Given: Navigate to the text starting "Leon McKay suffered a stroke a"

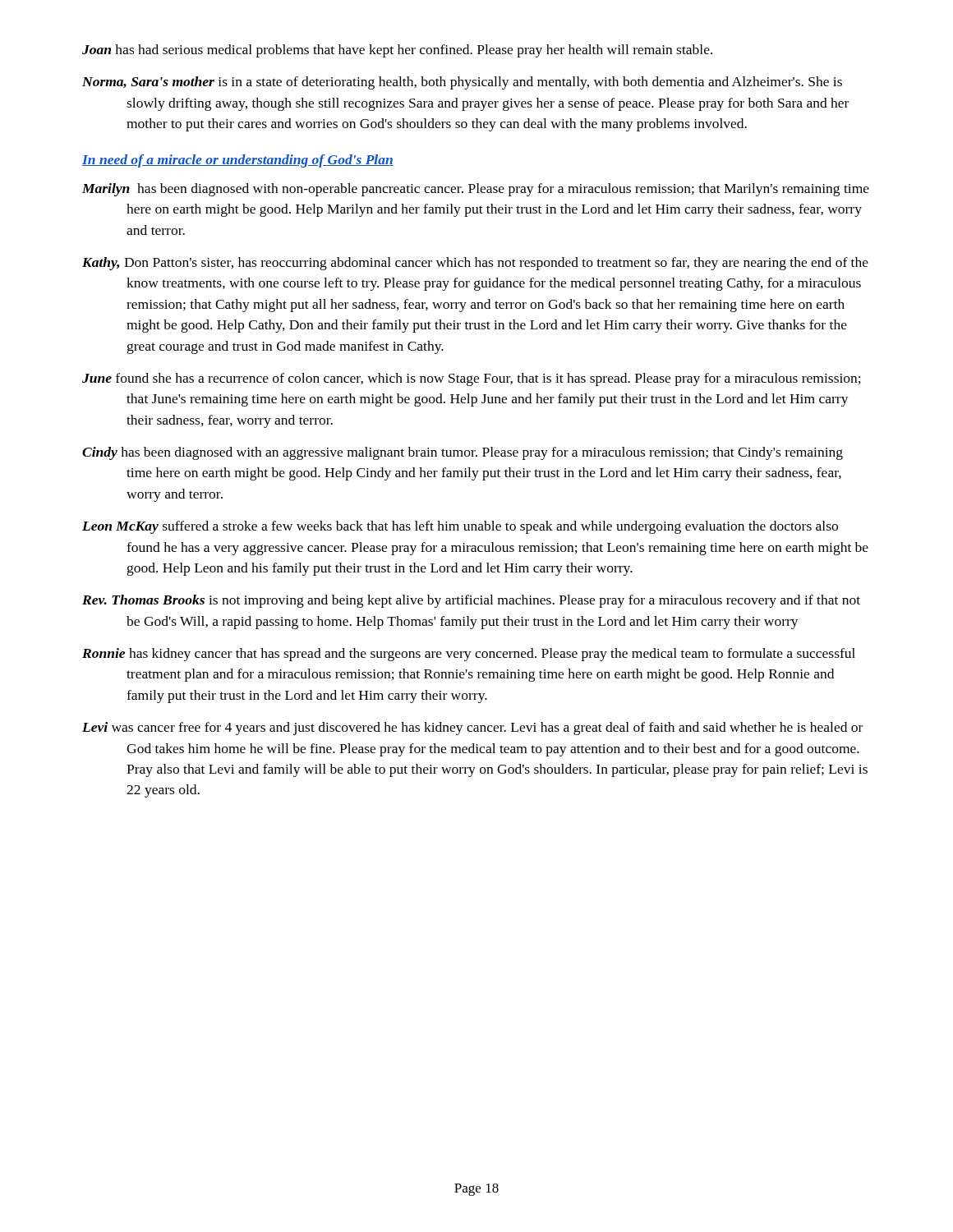Looking at the screenshot, I should tap(476, 547).
